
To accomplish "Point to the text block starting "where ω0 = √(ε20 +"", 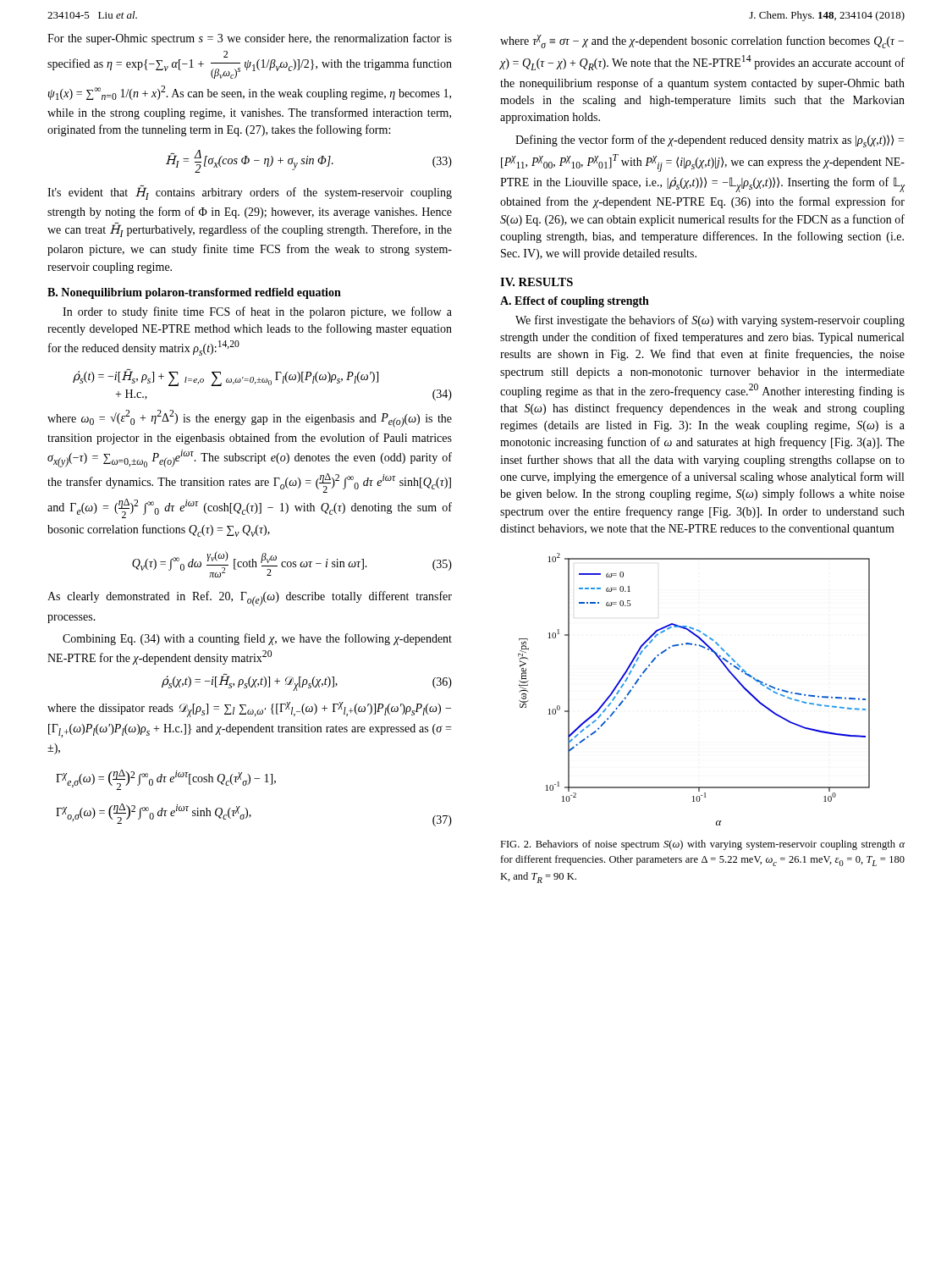I will pyautogui.click(x=250, y=474).
